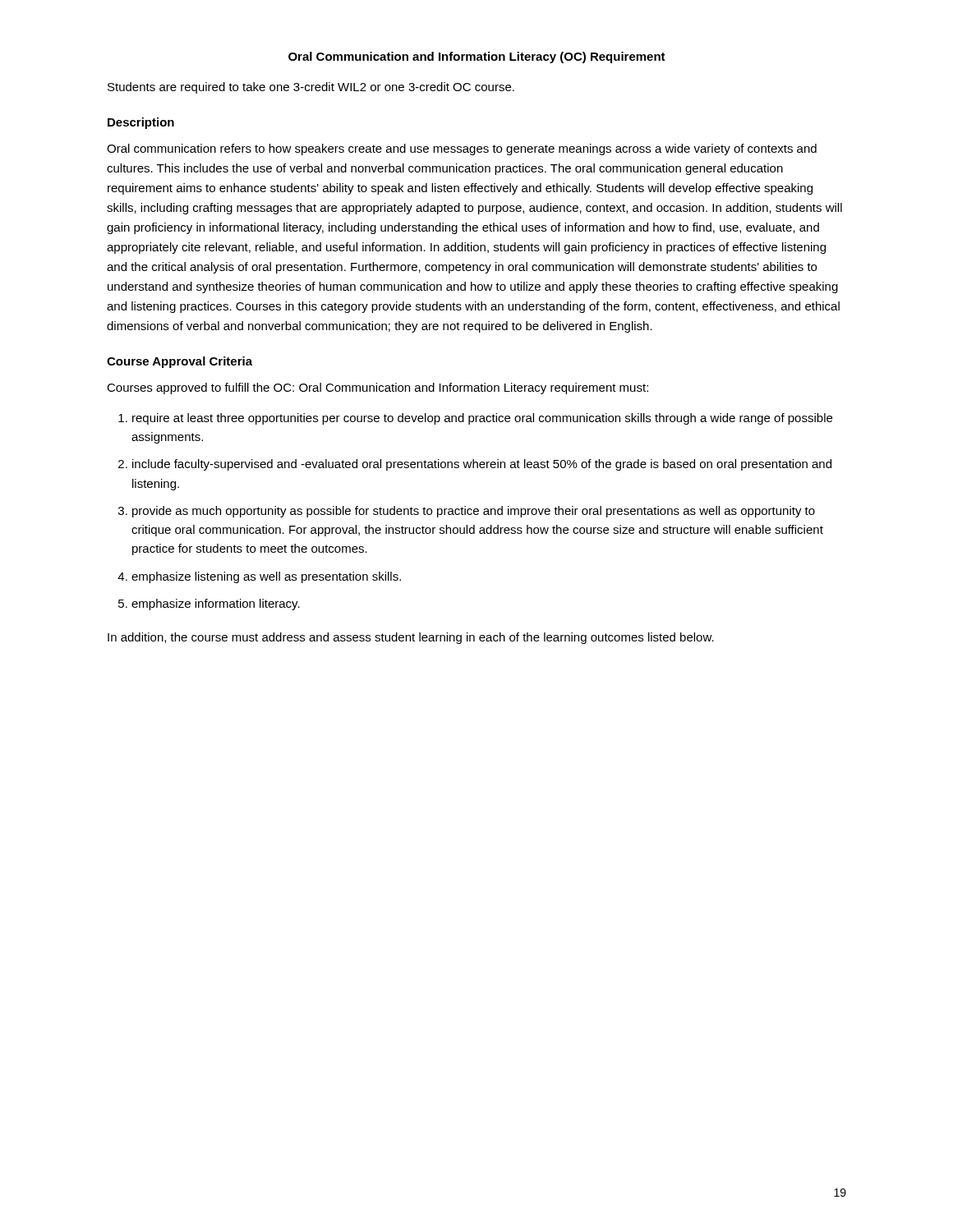The height and width of the screenshot is (1232, 953).
Task: Select the text block containing "Courses approved to fulfill the"
Action: coord(378,387)
